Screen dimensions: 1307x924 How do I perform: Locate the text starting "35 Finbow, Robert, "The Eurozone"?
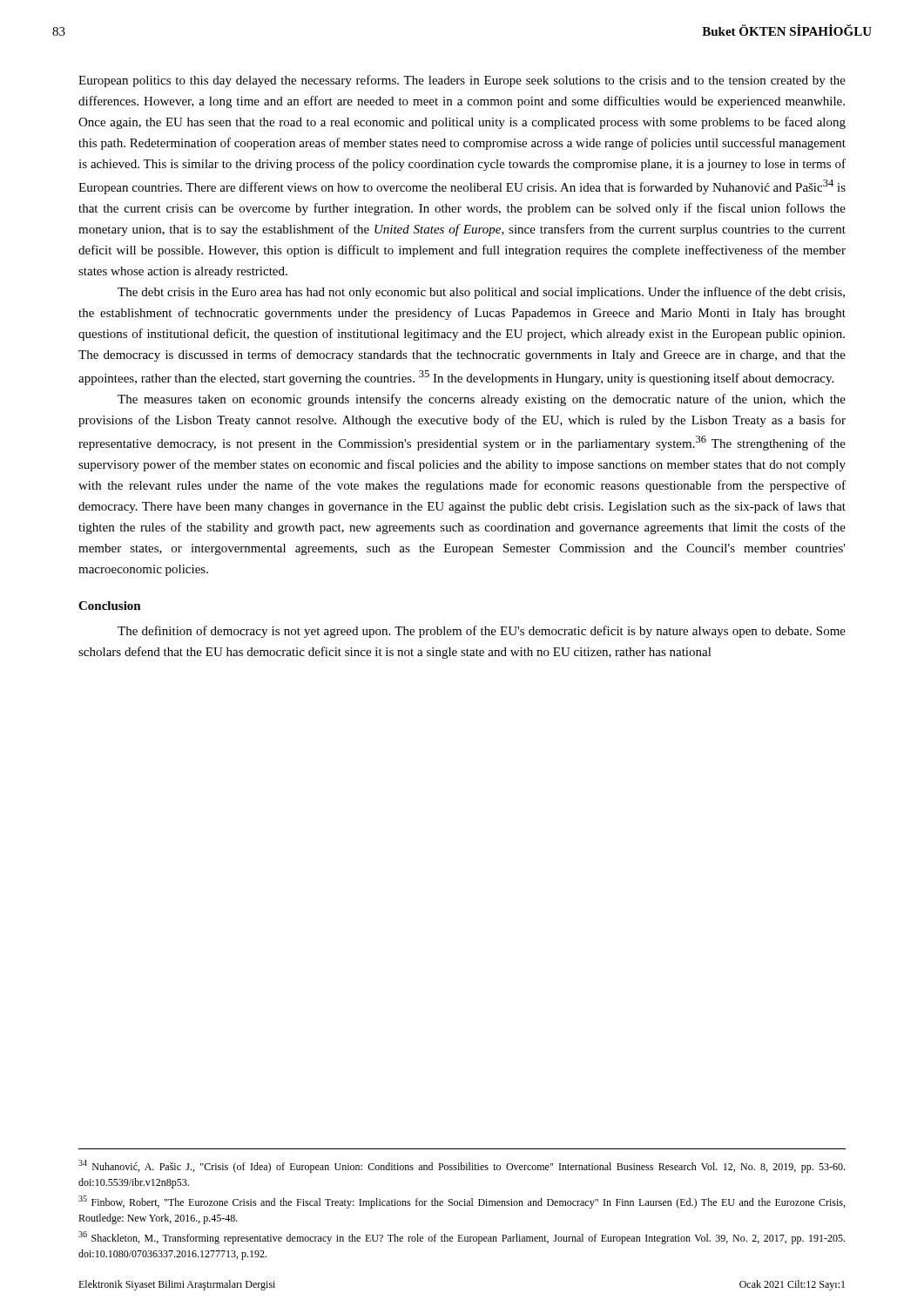(462, 1209)
